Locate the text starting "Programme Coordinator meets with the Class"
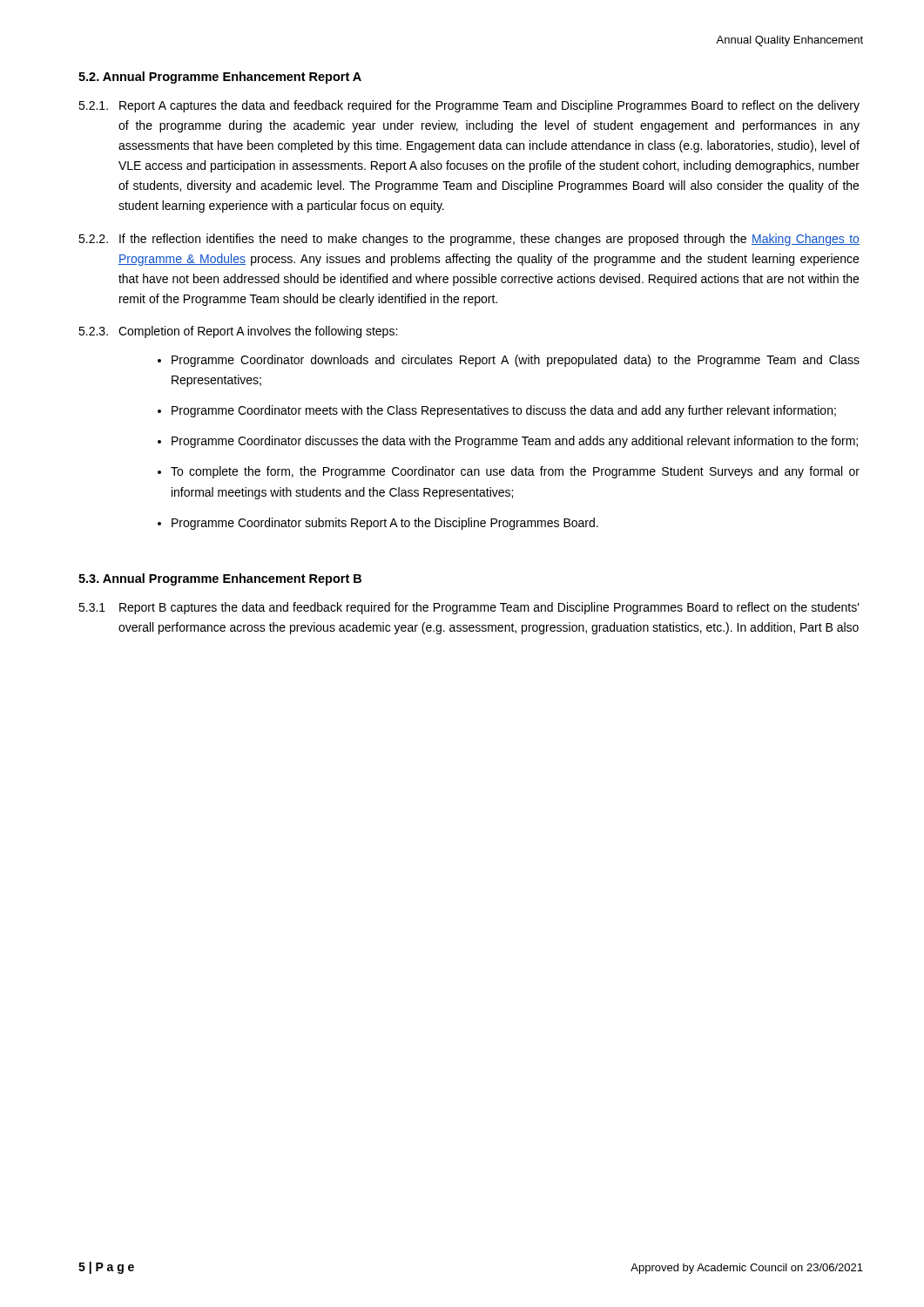Screen dimensions: 1307x924 (x=504, y=411)
